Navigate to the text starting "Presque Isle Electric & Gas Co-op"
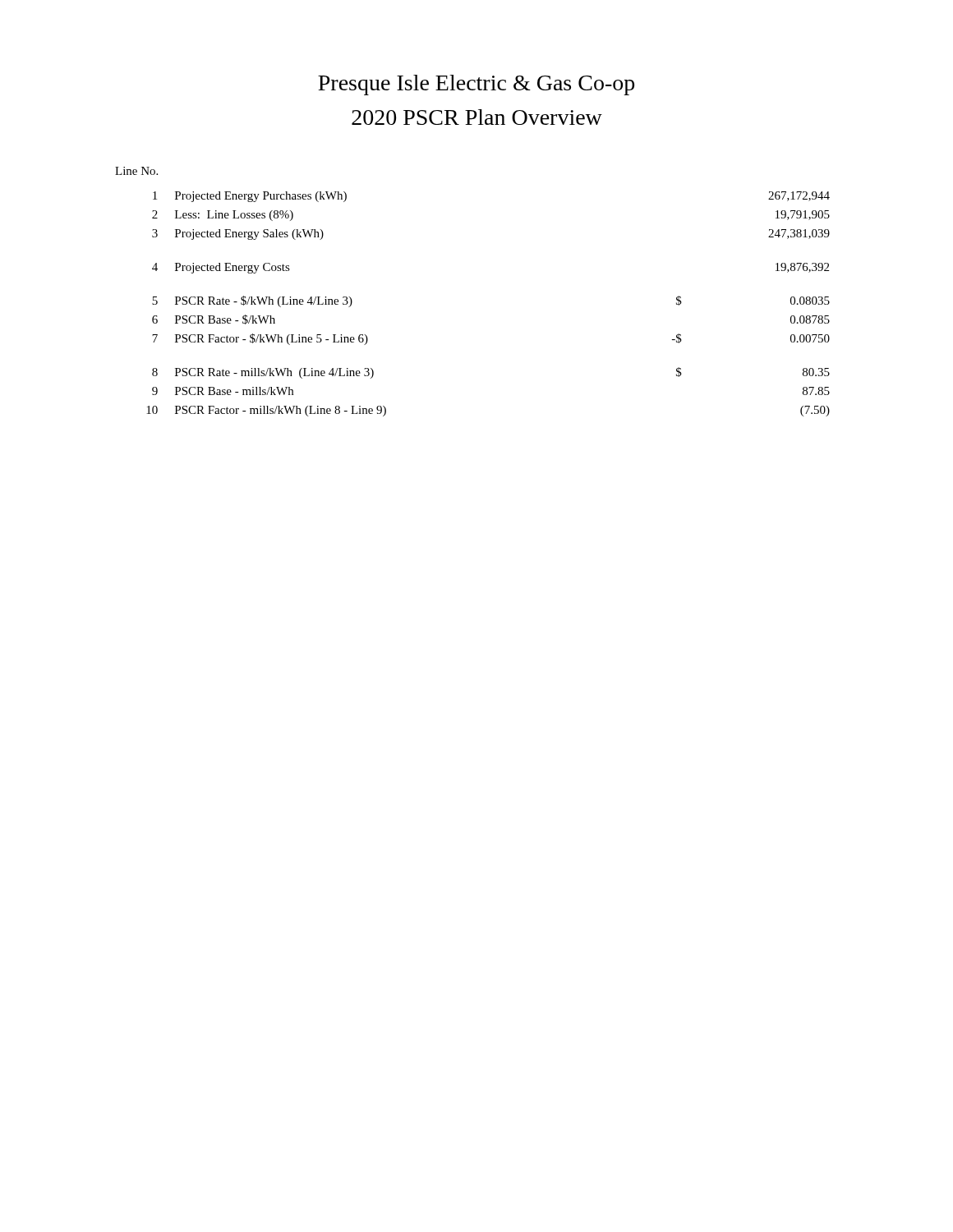This screenshot has width=953, height=1232. click(476, 100)
